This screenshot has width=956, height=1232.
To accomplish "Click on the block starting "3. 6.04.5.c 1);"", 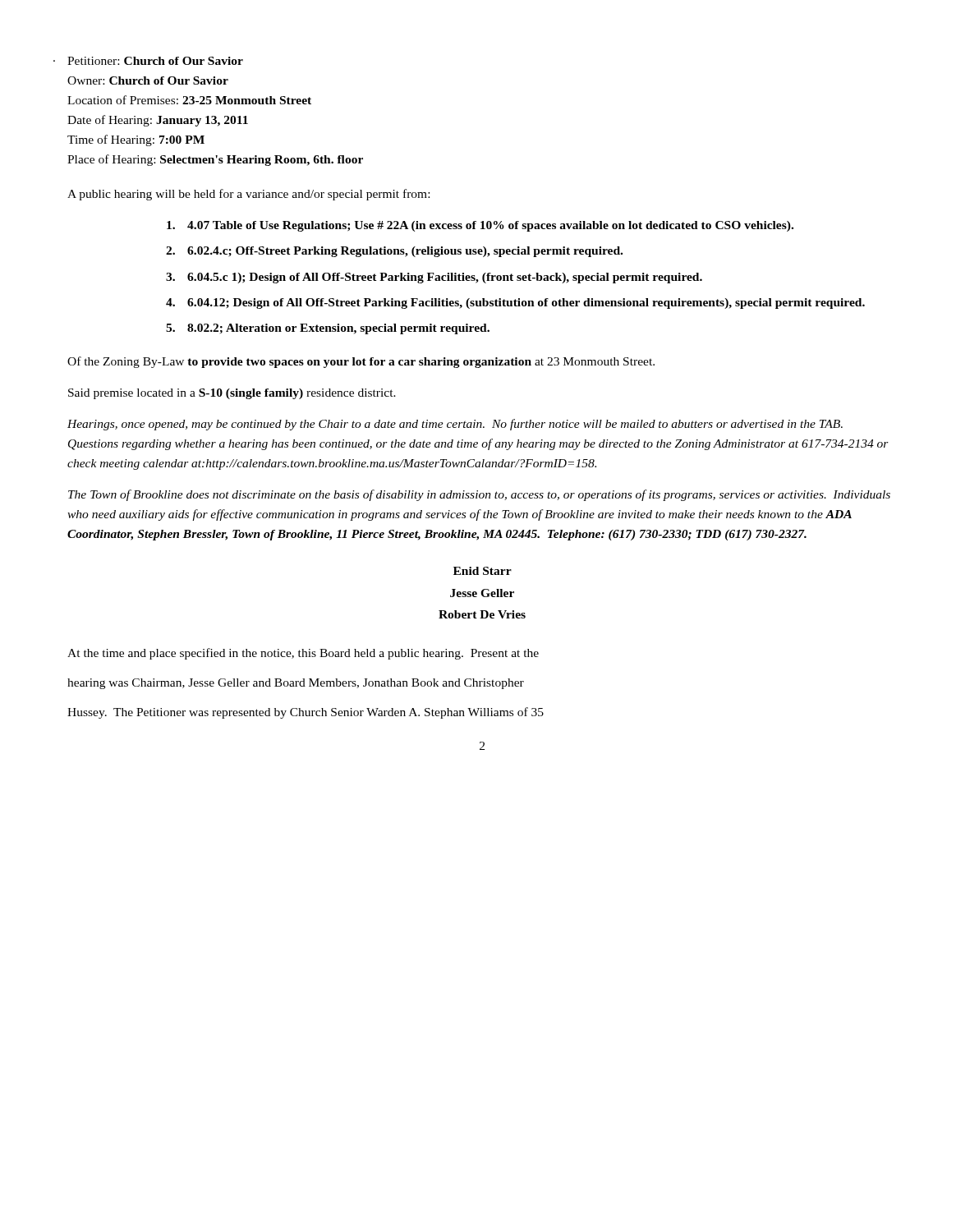I will click(434, 276).
